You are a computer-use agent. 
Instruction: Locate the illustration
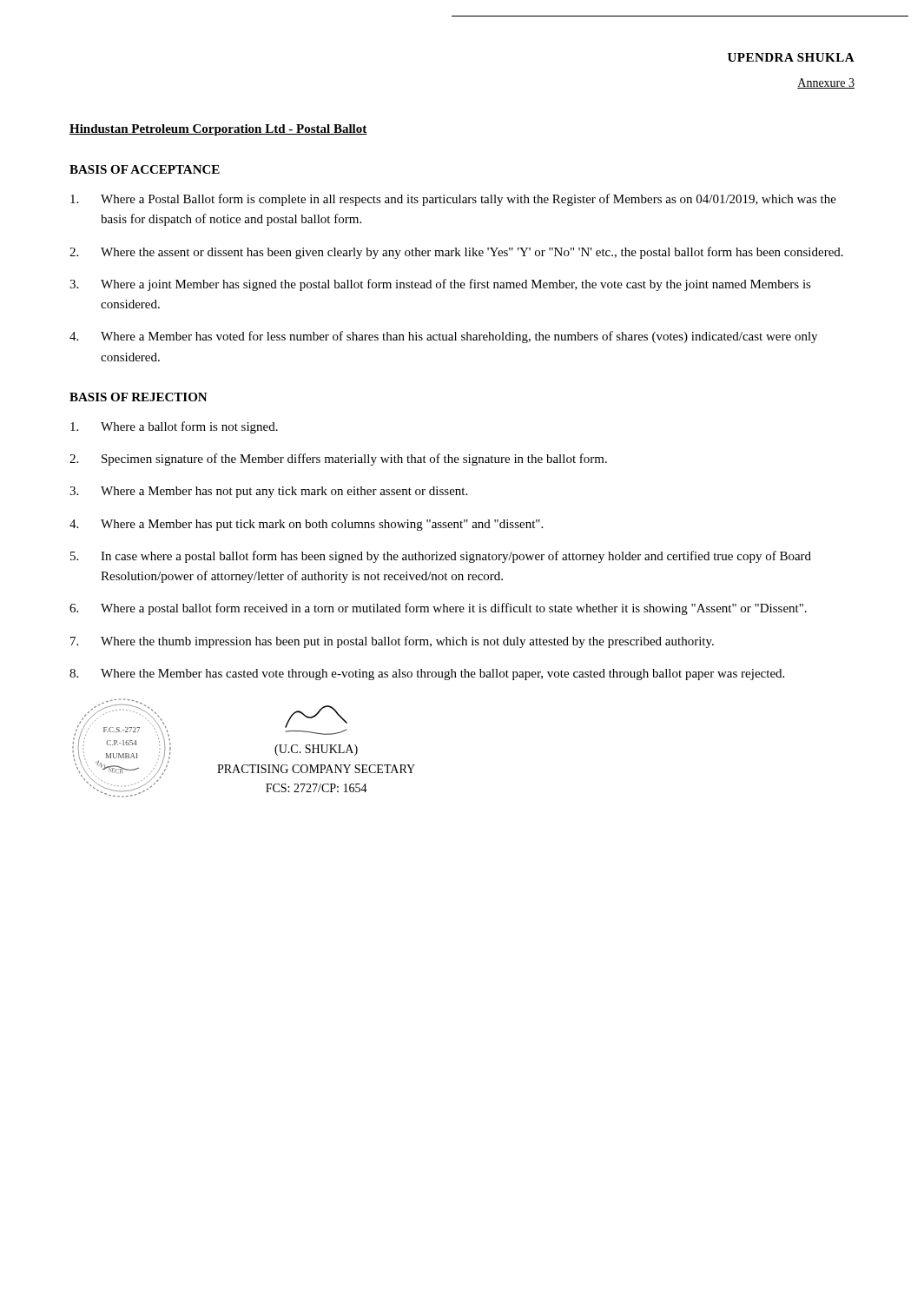462,748
